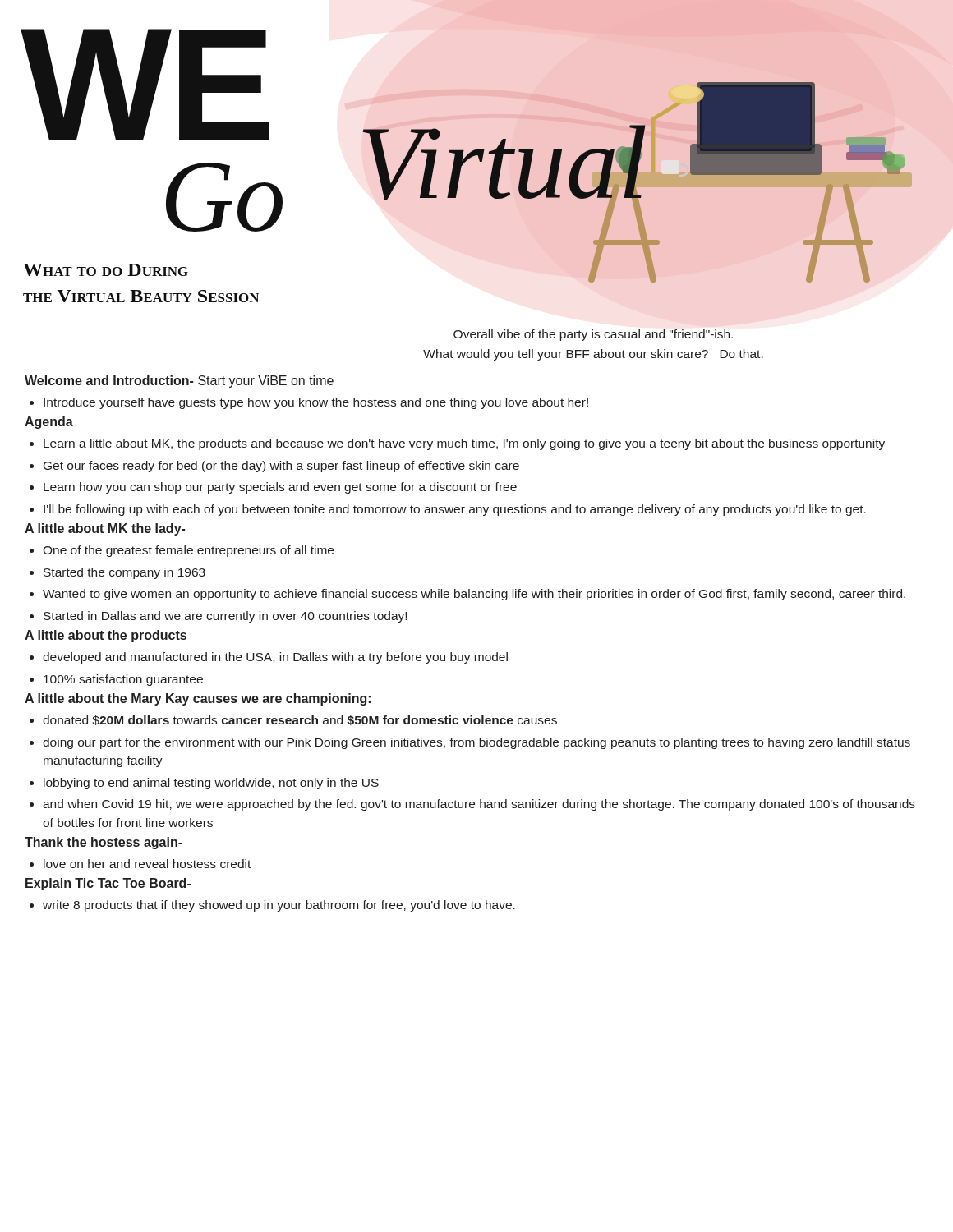Screen dimensions: 1232x953
Task: Find the block on this page that starts "donated $20M dollars towards cancer research and"
Action: [x=300, y=720]
